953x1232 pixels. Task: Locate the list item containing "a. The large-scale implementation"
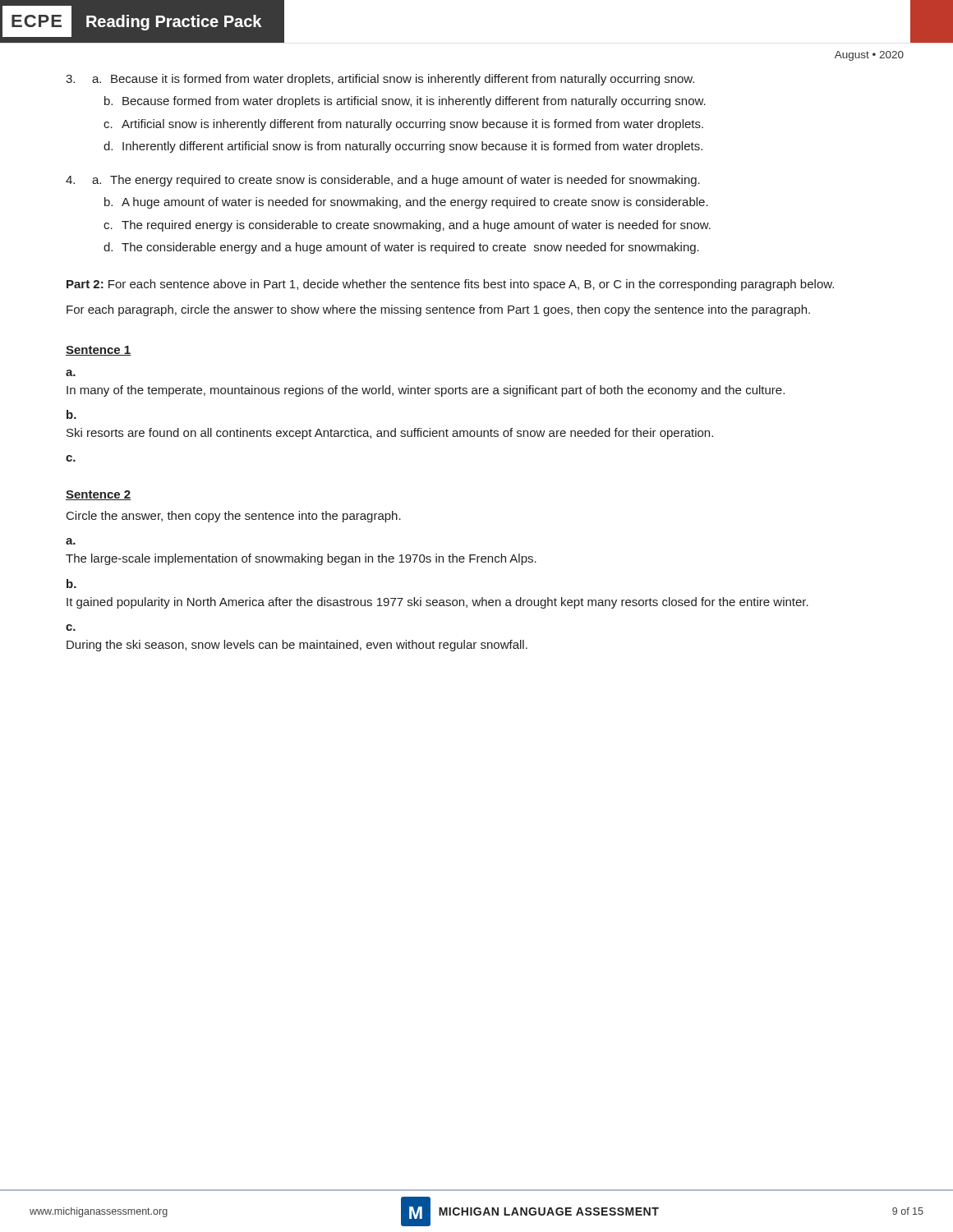tap(476, 551)
